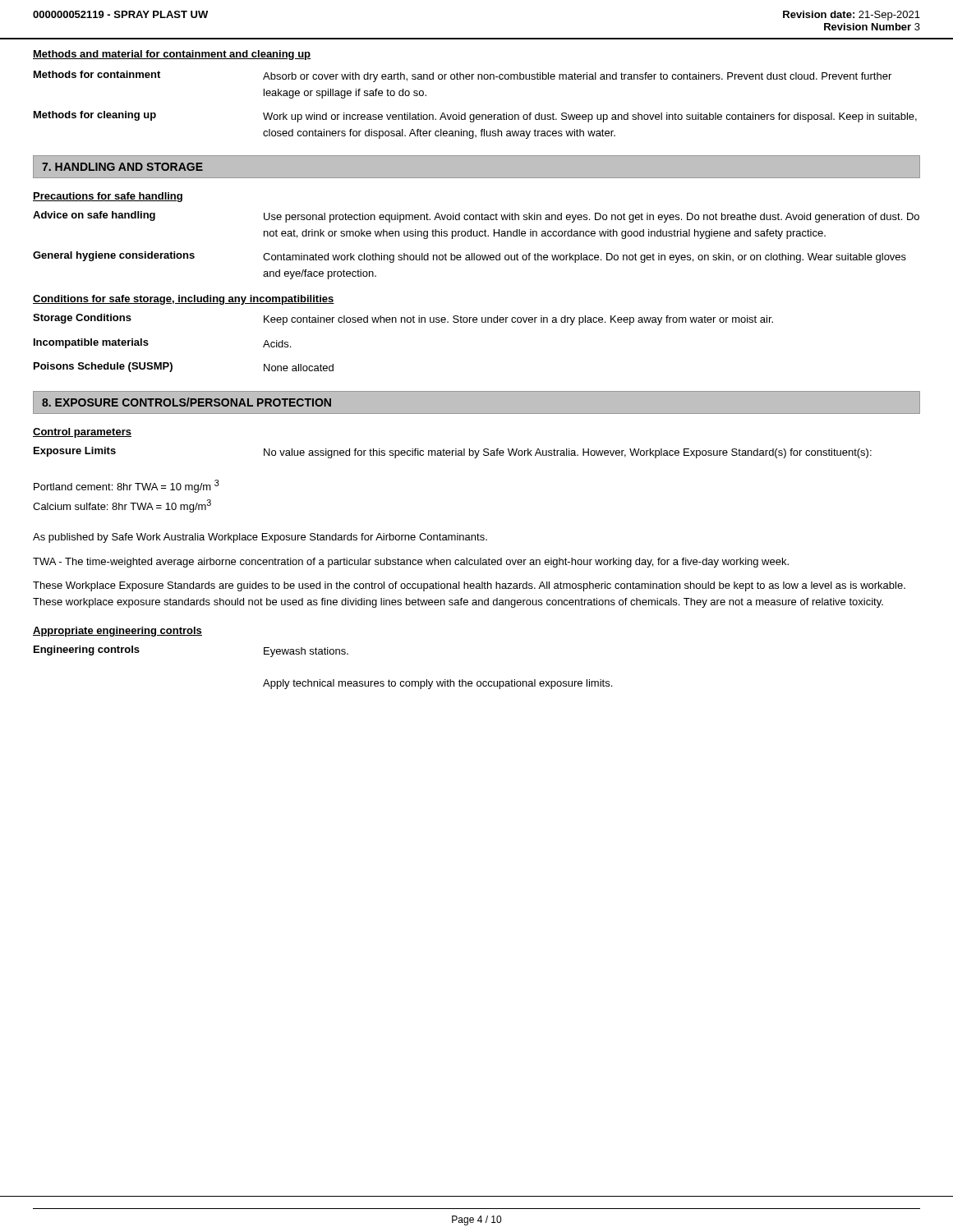Click on the text starting "Storage Conditions Keep container"
This screenshot has height=1232, width=953.
(476, 319)
